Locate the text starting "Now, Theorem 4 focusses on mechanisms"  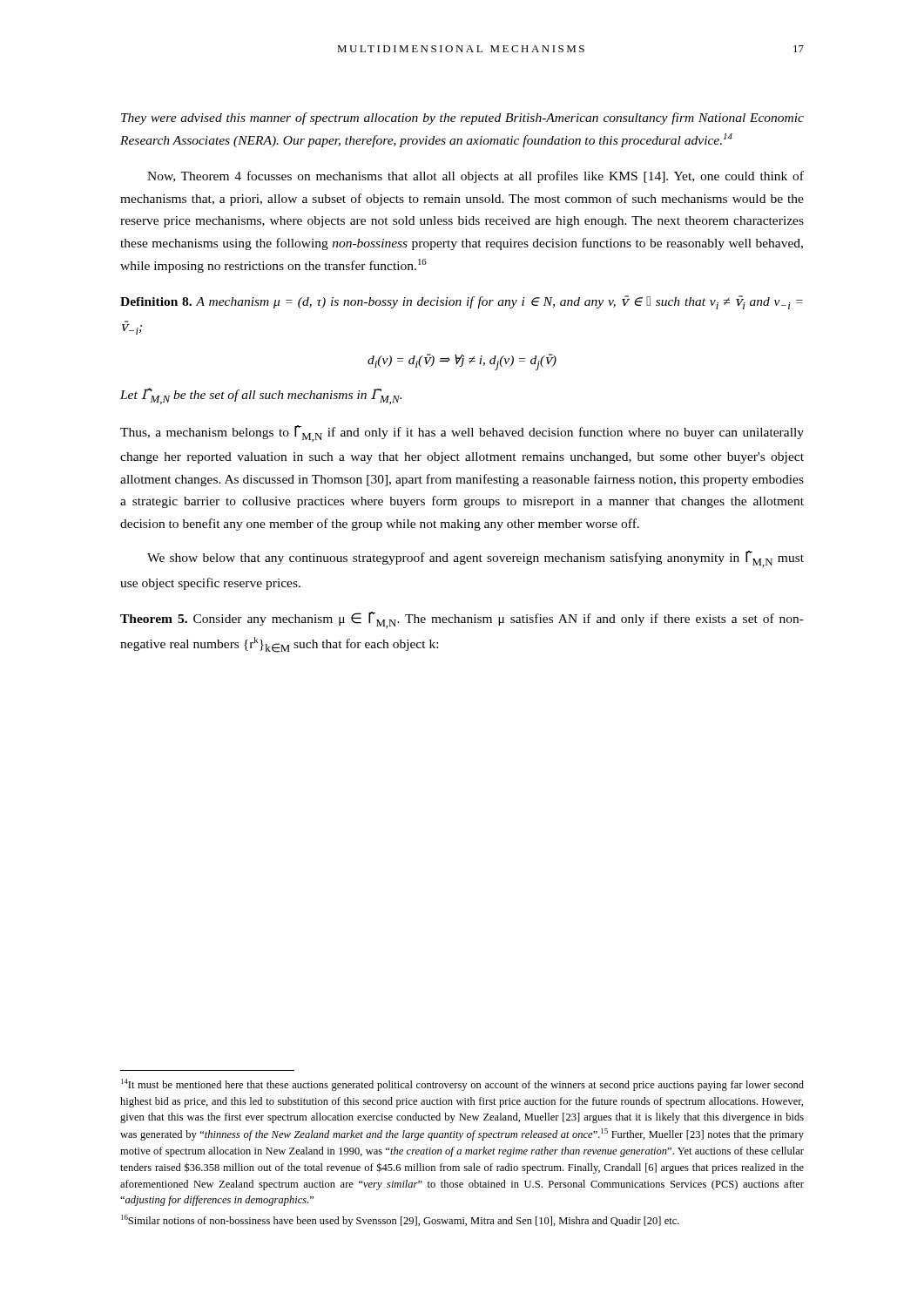pyautogui.click(x=462, y=221)
